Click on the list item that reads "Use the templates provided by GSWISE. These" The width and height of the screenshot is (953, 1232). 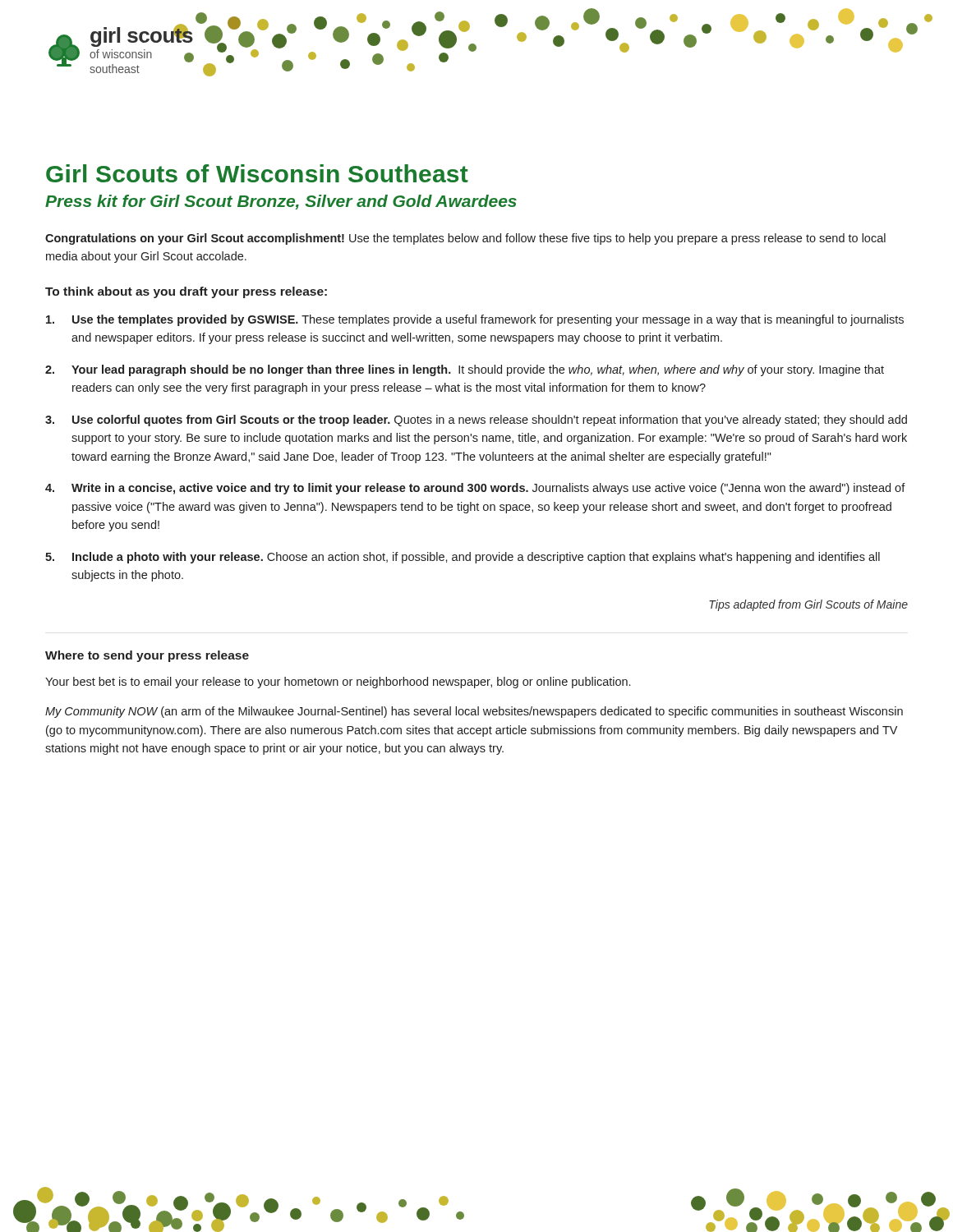pyautogui.click(x=476, y=329)
